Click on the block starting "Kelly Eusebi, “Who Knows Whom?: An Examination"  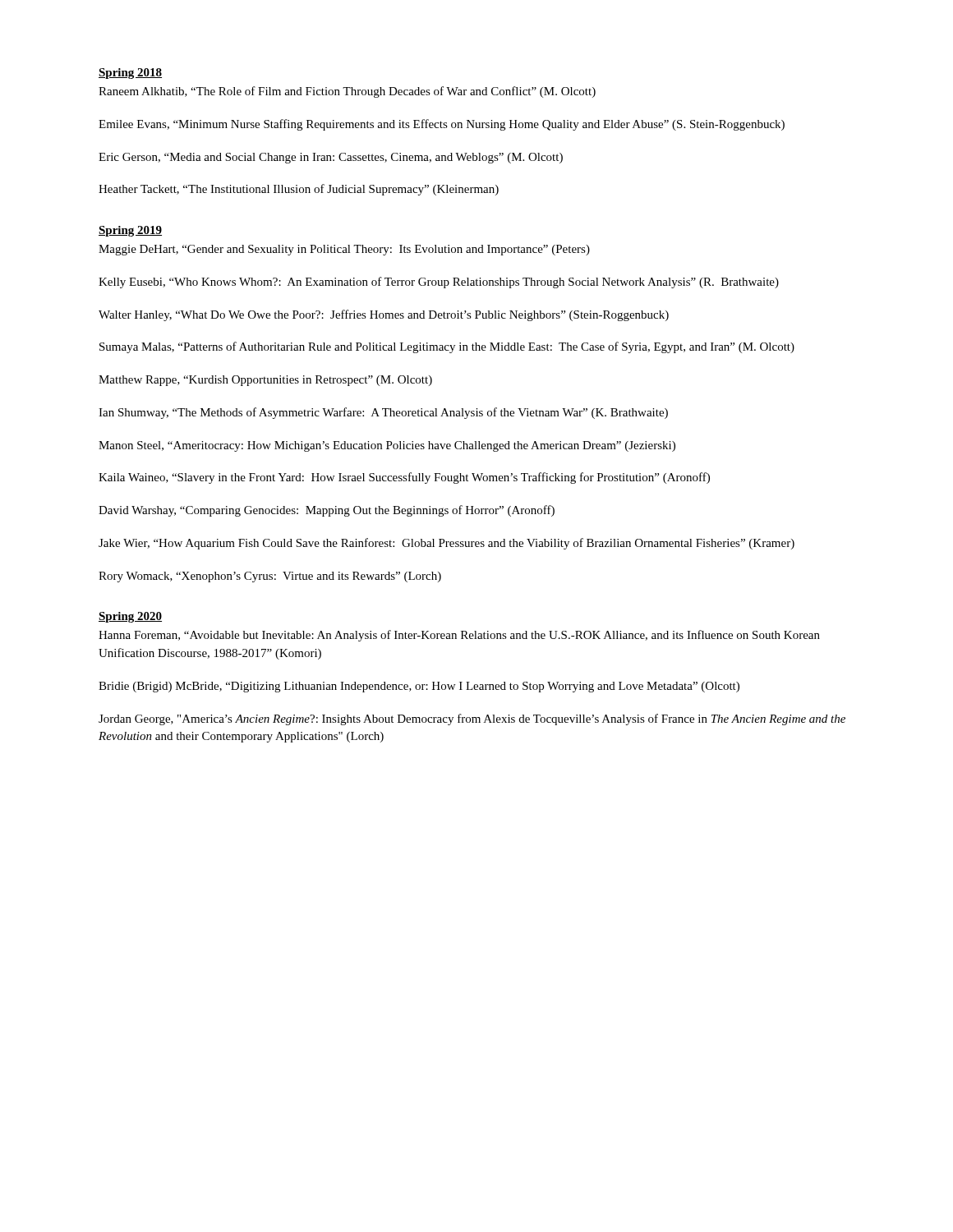[x=439, y=282]
